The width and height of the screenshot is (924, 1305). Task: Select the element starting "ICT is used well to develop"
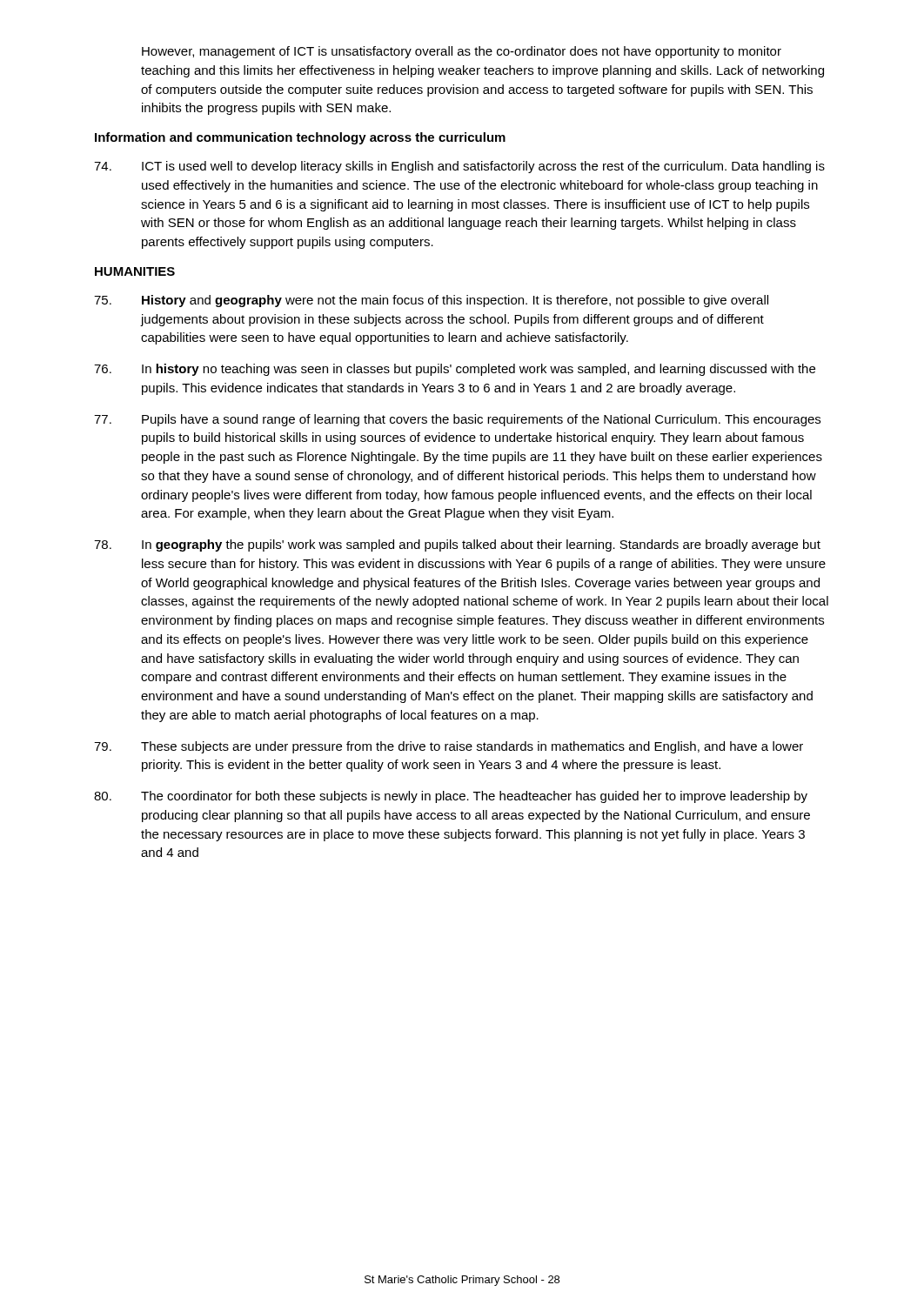click(462, 204)
